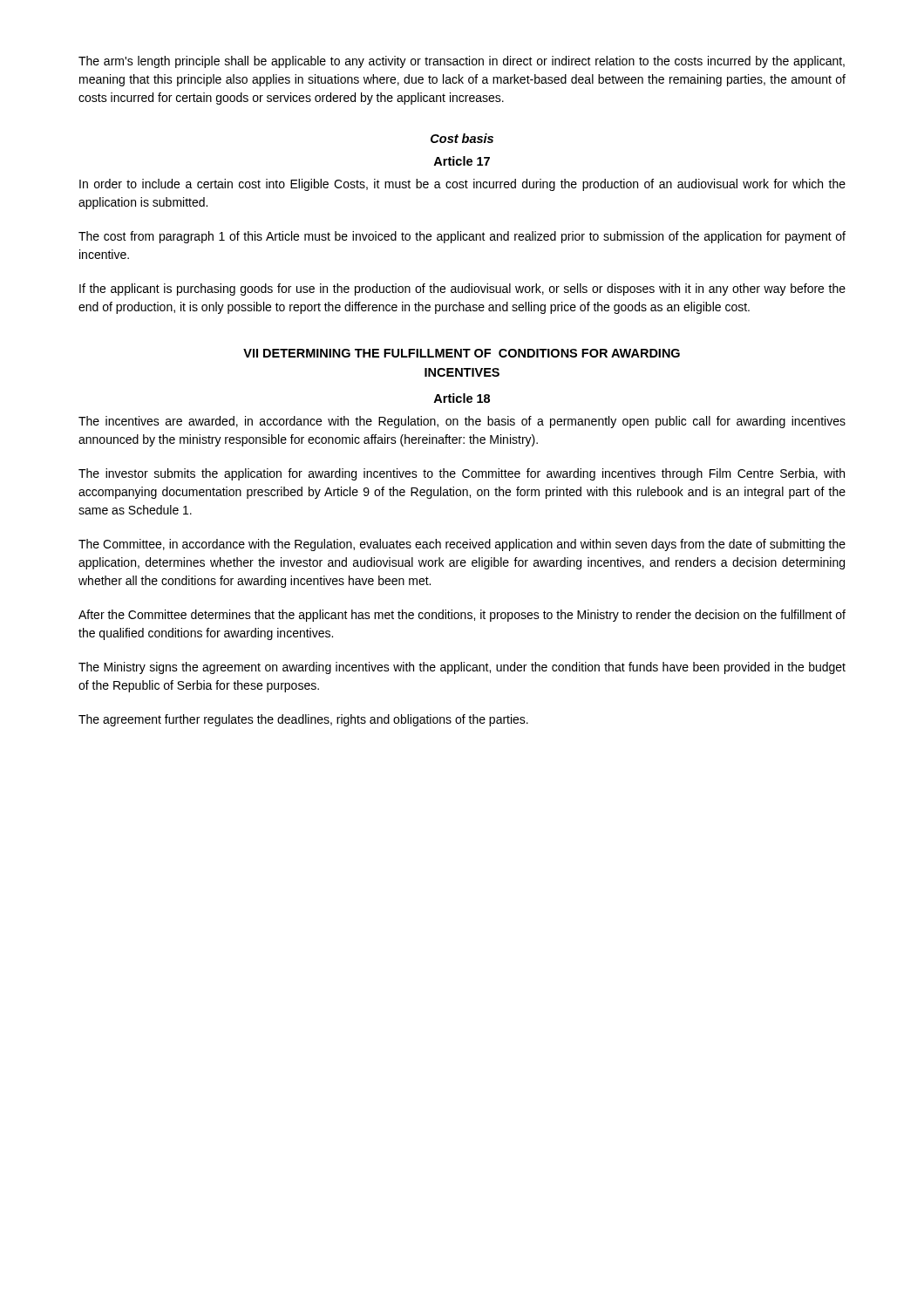Viewport: 924px width, 1308px height.
Task: Click on the region starting "The Ministry signs the agreement"
Action: (462, 676)
